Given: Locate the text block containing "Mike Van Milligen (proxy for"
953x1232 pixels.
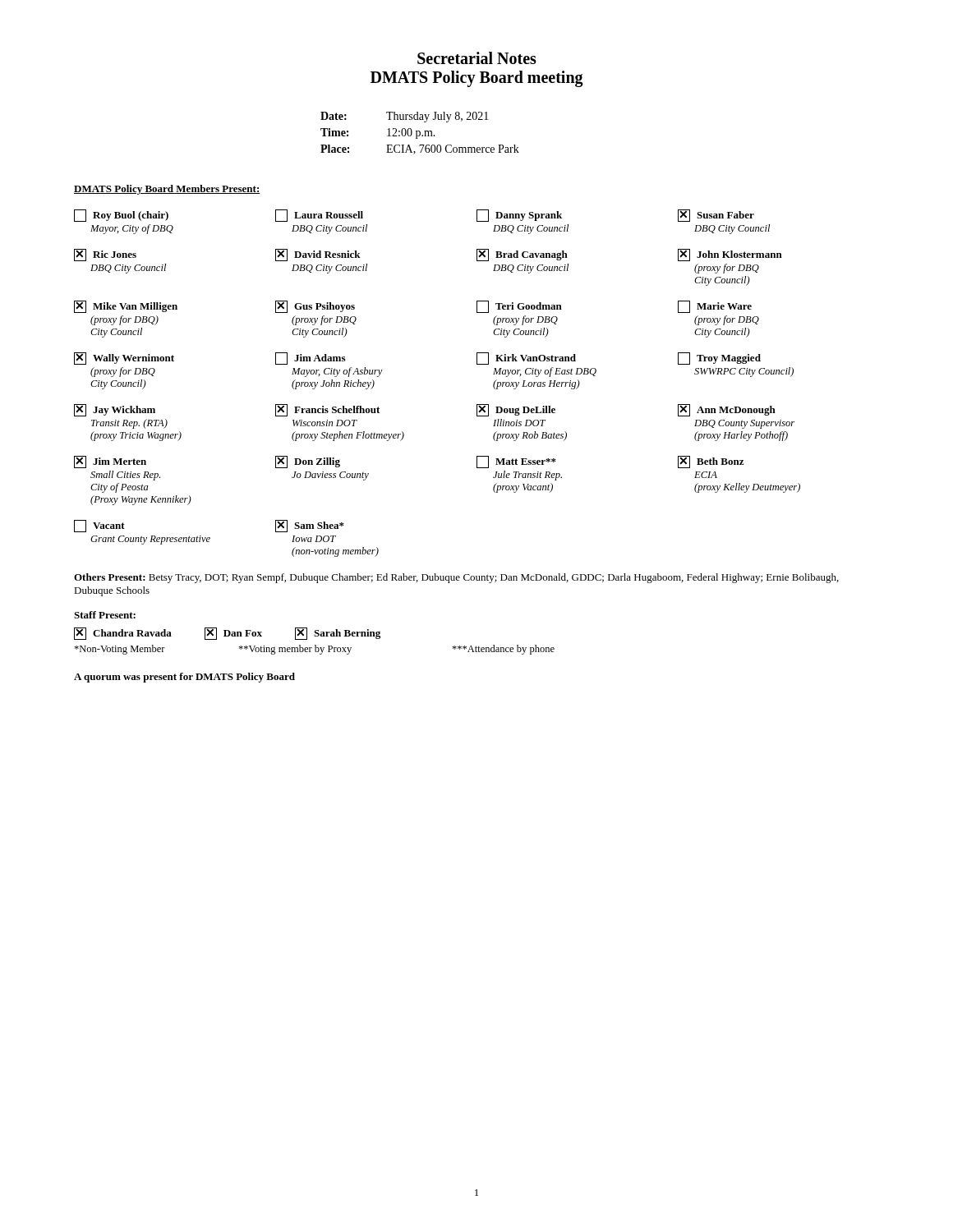Looking at the screenshot, I should 476,319.
